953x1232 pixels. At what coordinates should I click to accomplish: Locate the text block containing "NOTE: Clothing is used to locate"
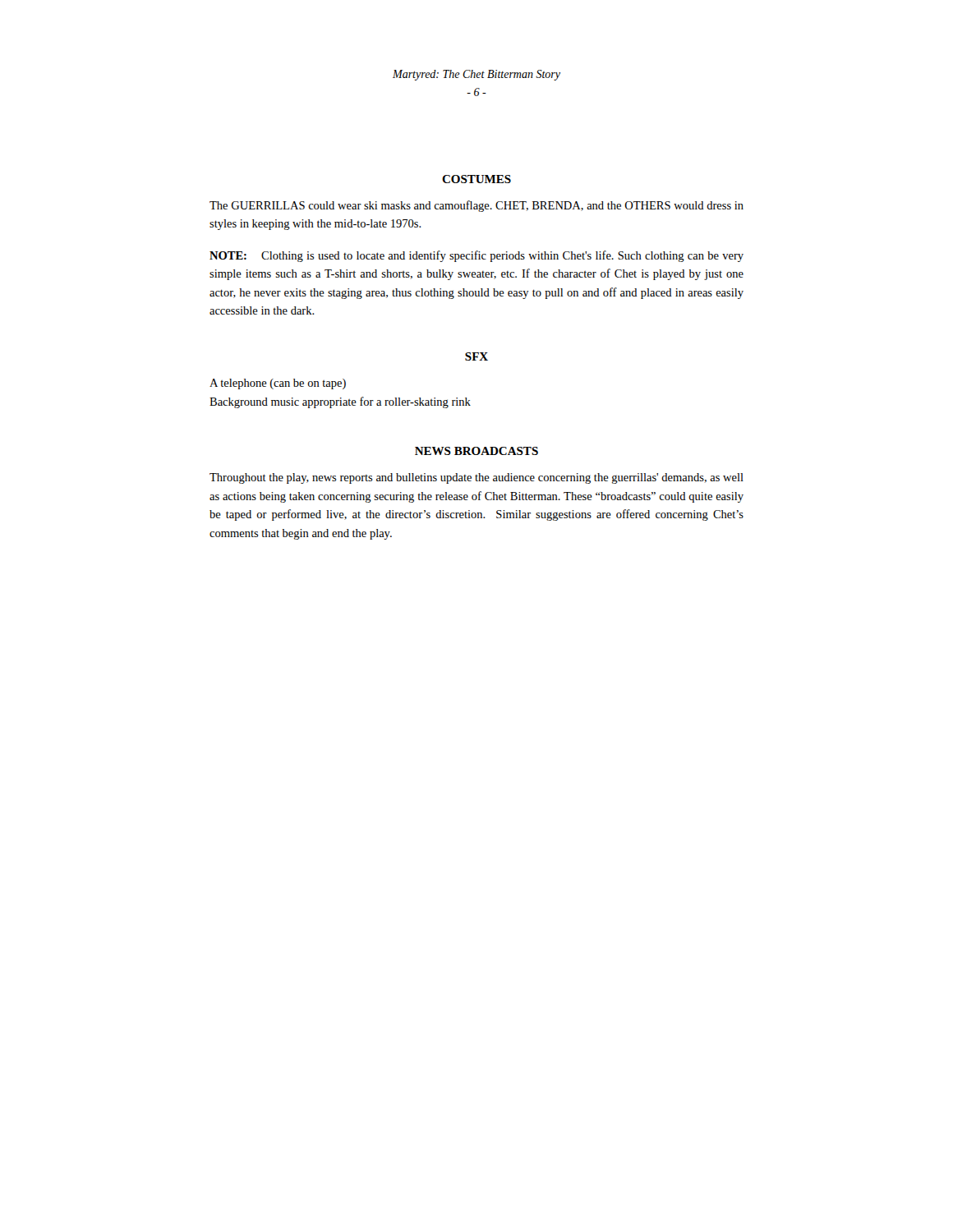click(x=476, y=283)
